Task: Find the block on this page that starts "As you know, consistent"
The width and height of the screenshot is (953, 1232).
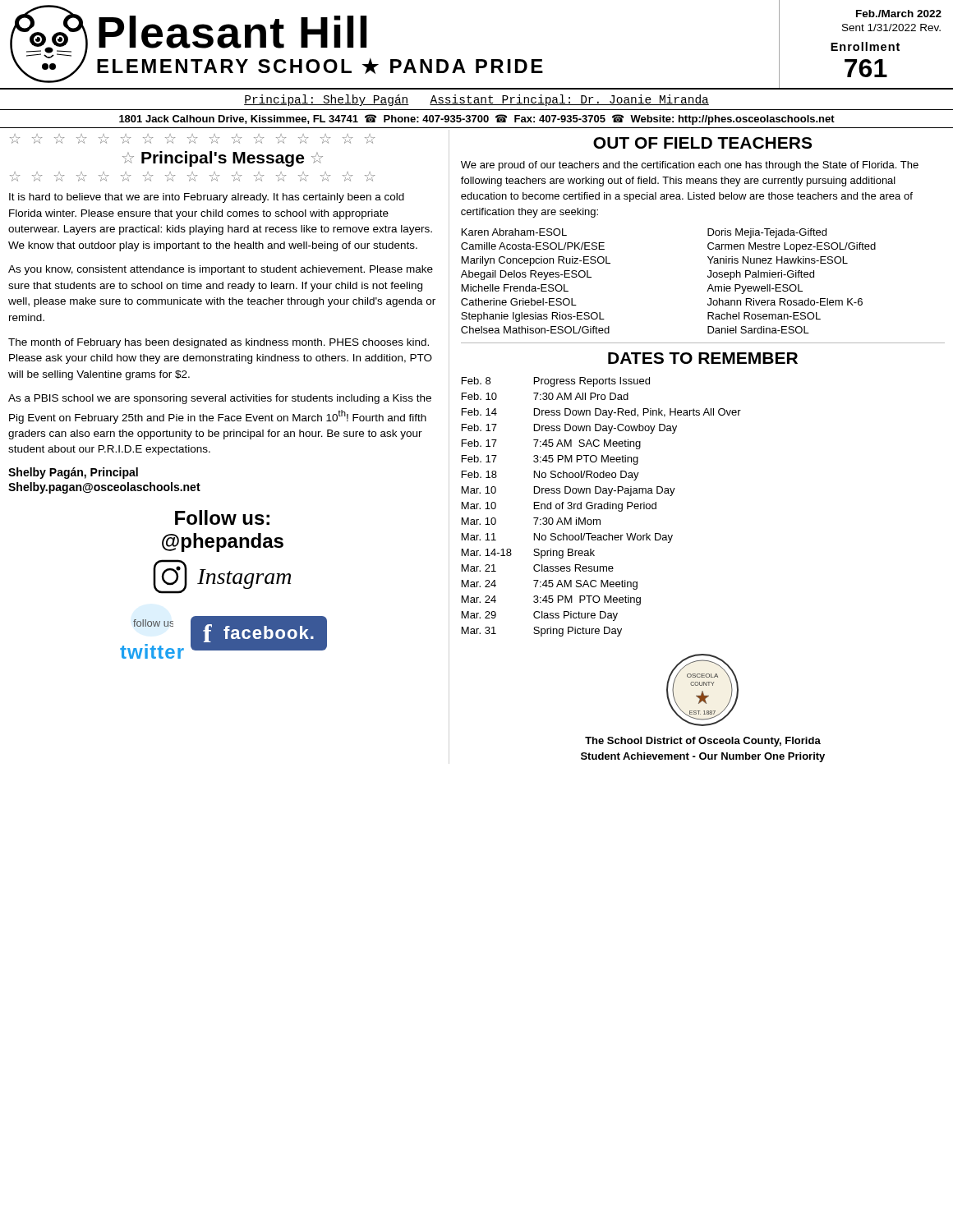Action: (222, 293)
